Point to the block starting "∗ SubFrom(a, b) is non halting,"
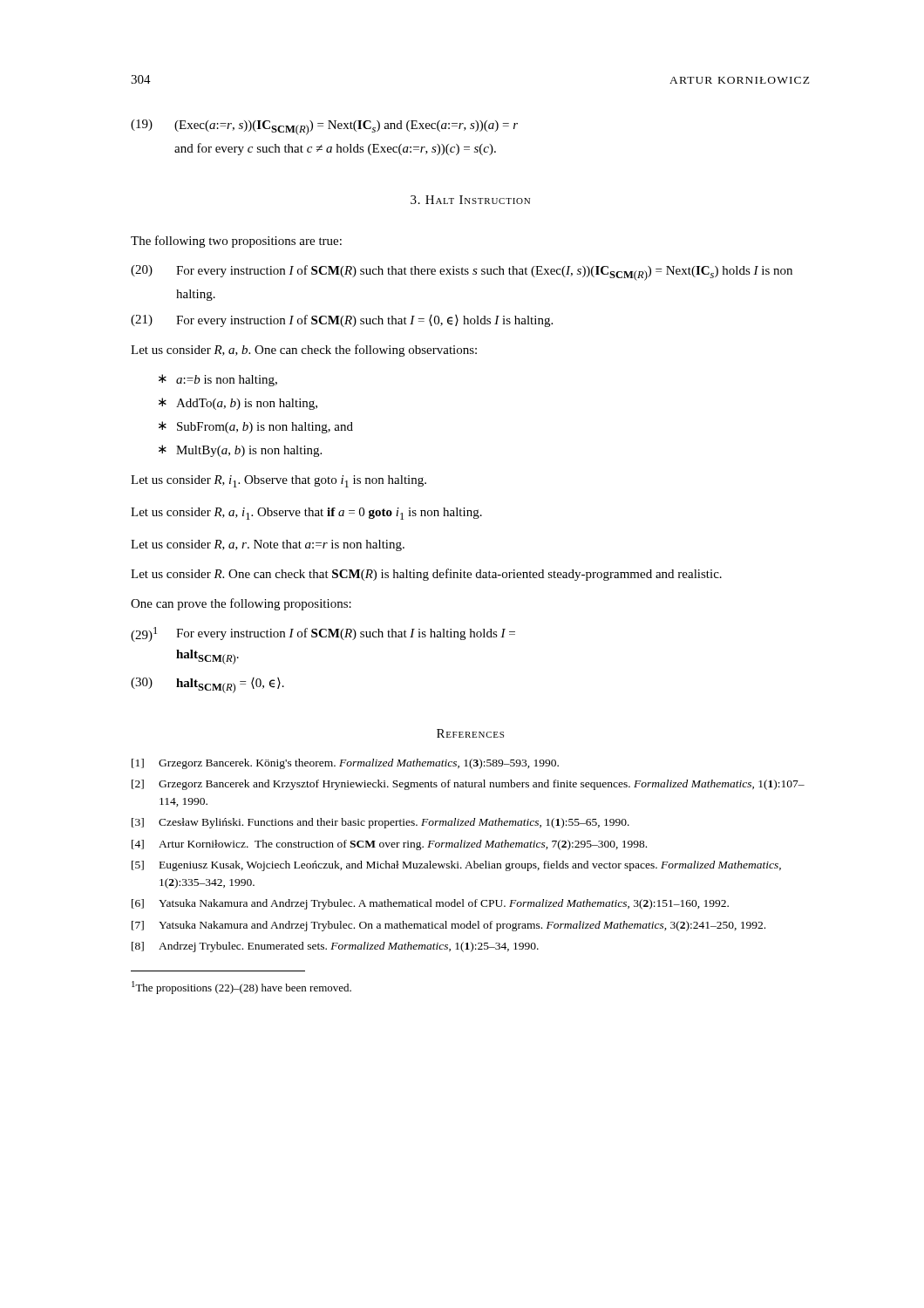924x1308 pixels. click(x=256, y=427)
